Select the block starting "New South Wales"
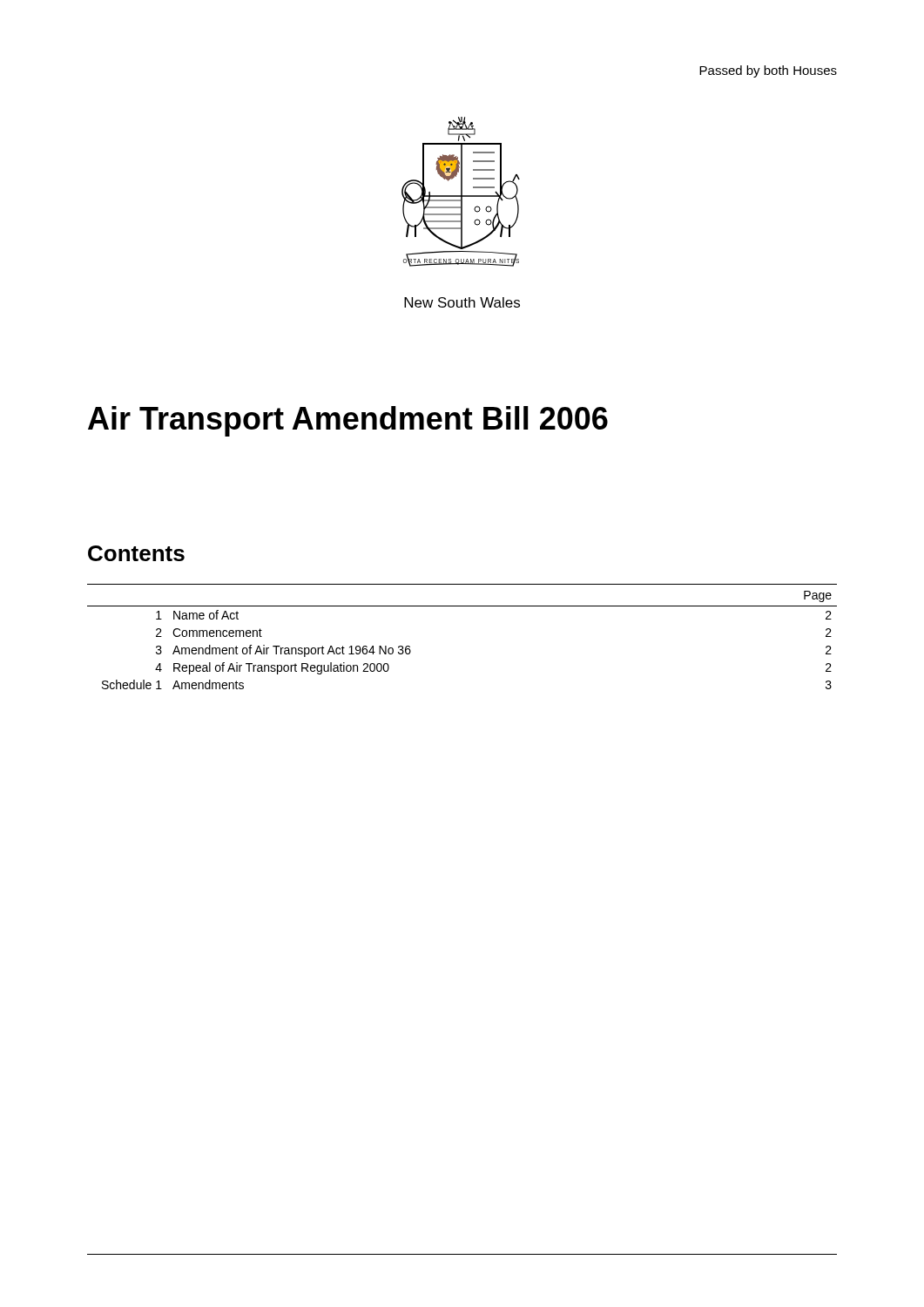The width and height of the screenshot is (924, 1307). point(462,303)
